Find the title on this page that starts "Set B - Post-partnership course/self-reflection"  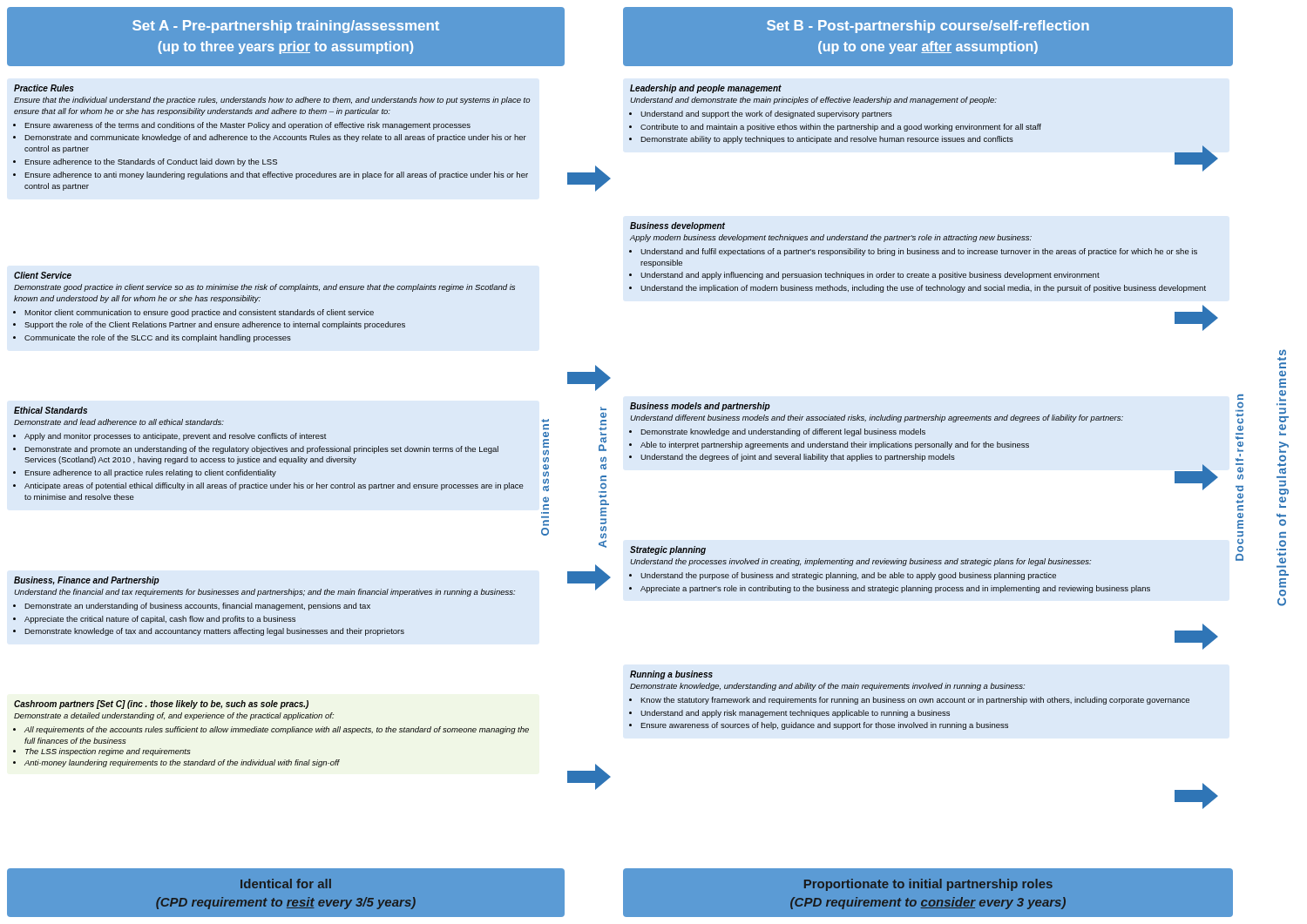[x=928, y=36]
